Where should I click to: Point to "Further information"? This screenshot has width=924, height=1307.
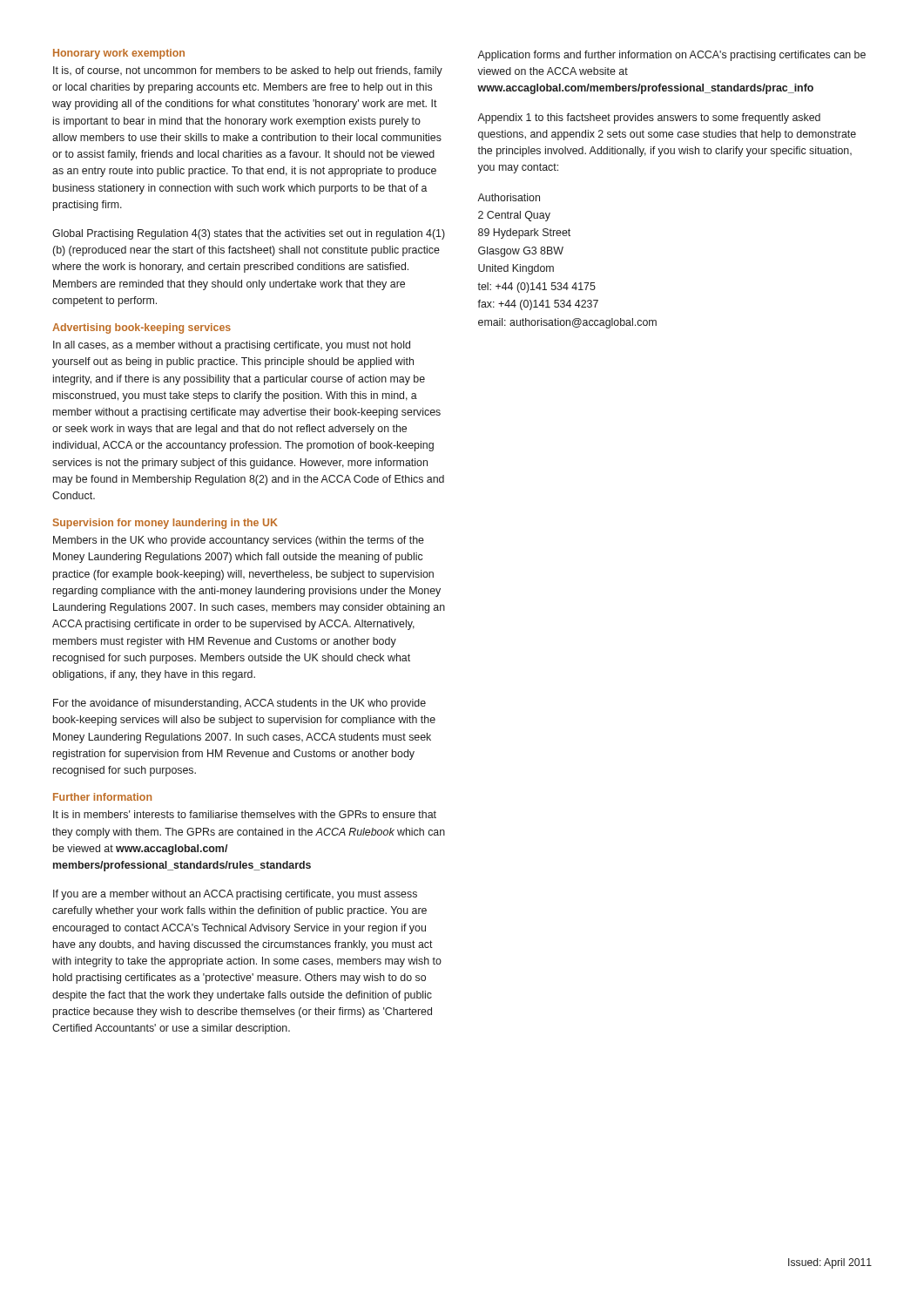tap(102, 798)
